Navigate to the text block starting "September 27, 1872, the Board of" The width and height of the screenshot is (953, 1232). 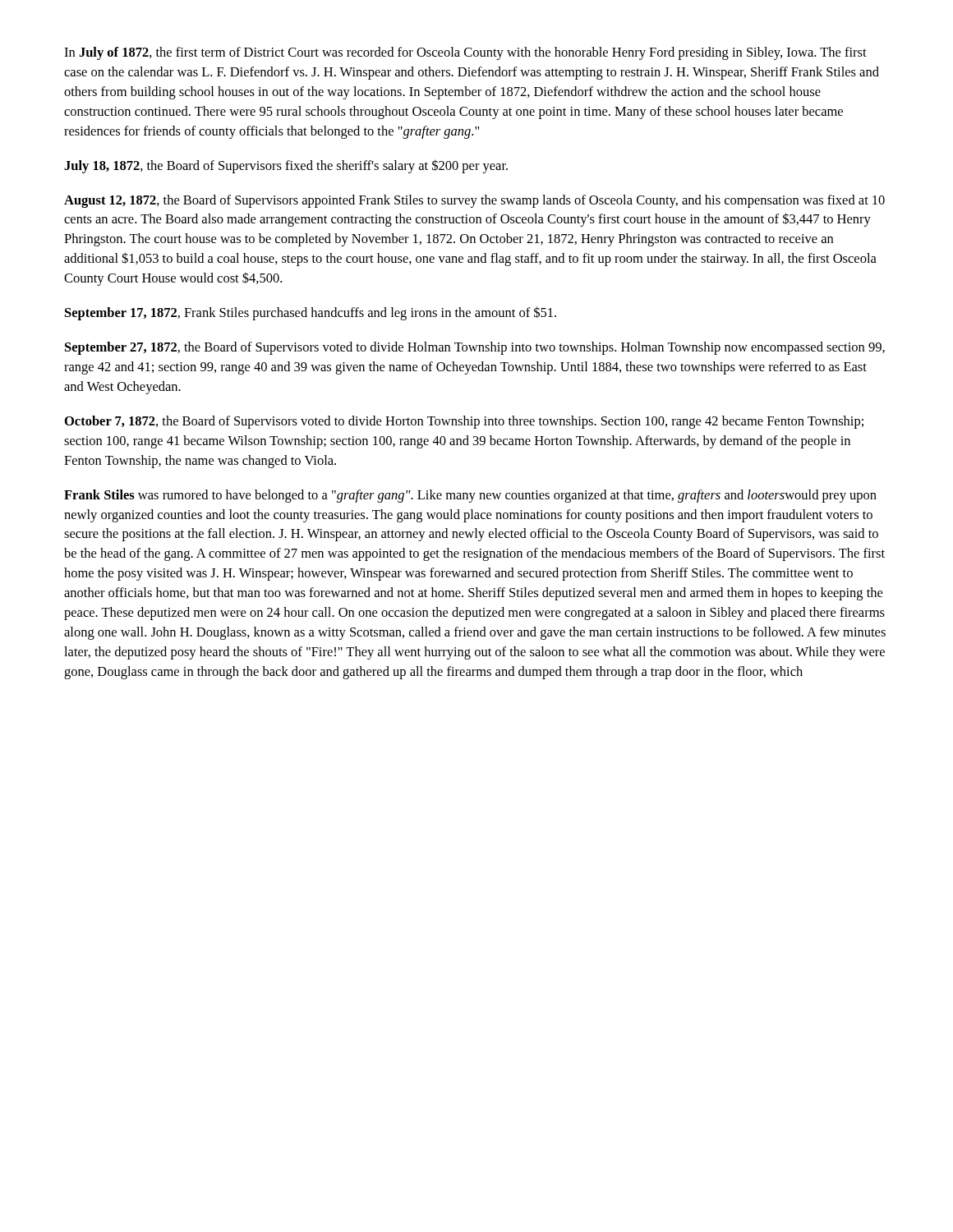click(x=475, y=367)
